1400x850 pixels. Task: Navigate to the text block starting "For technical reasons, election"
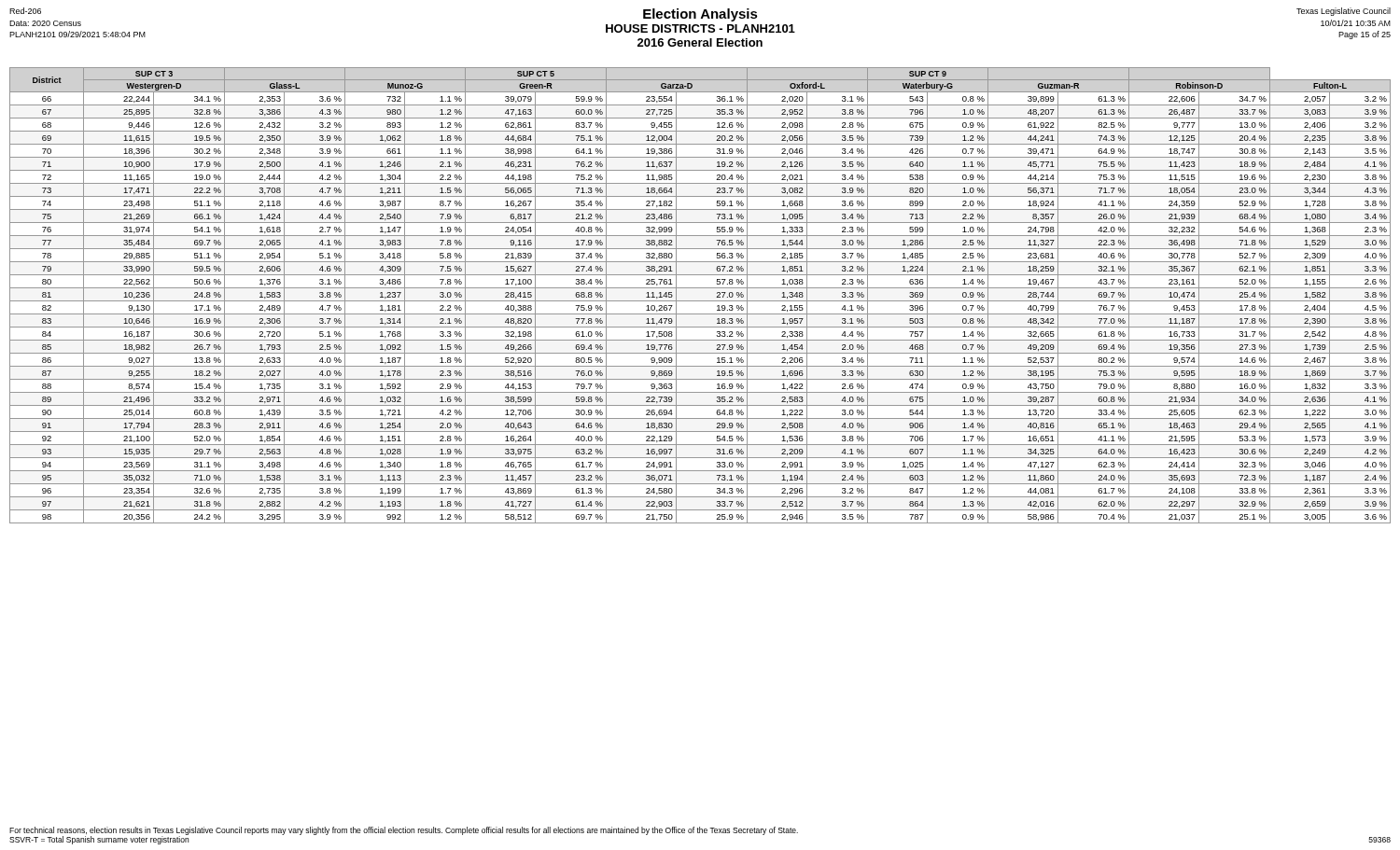pyautogui.click(x=700, y=835)
